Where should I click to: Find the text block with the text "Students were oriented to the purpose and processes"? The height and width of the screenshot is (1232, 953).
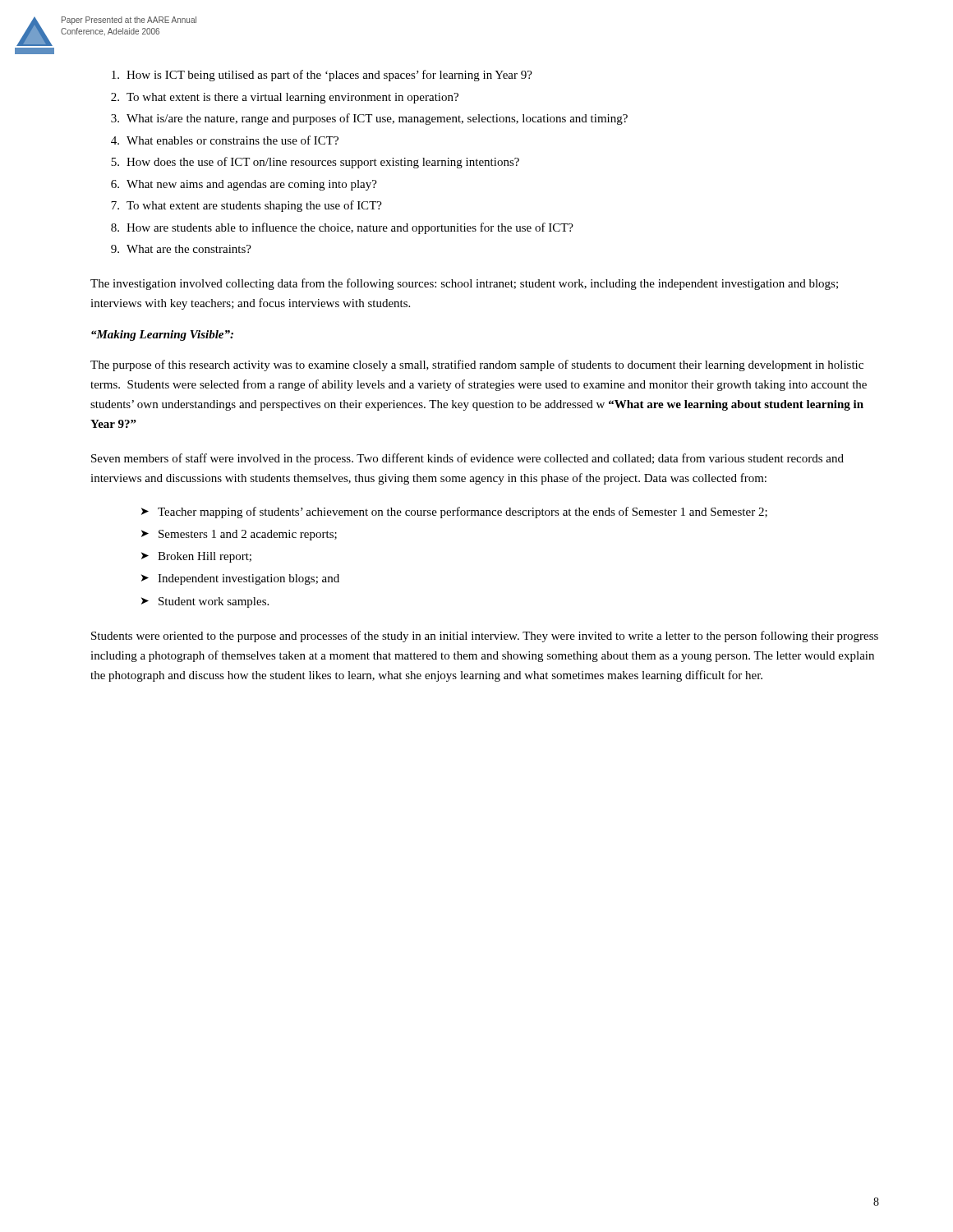click(484, 655)
